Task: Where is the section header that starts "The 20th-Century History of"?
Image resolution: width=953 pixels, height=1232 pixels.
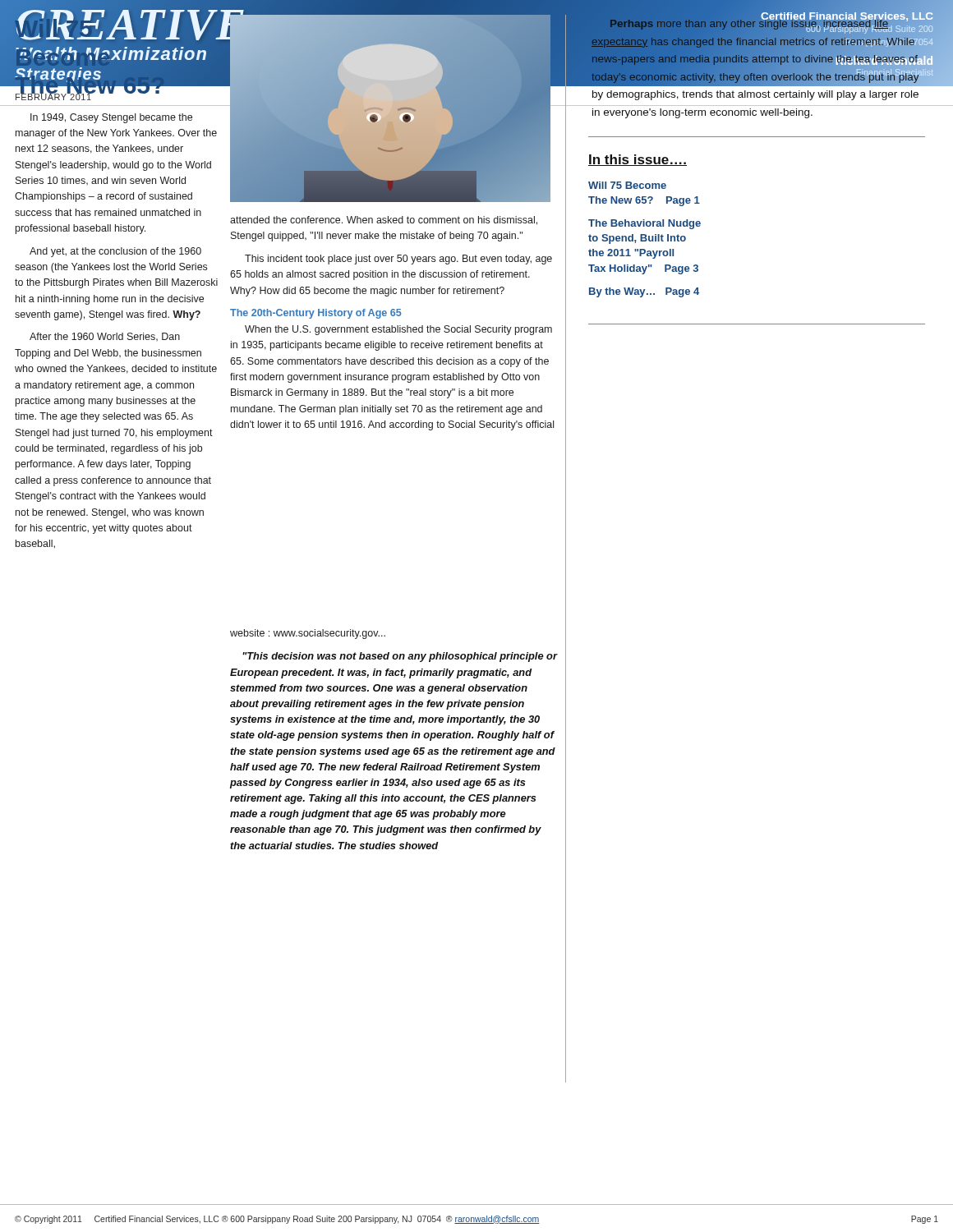Action: (394, 313)
